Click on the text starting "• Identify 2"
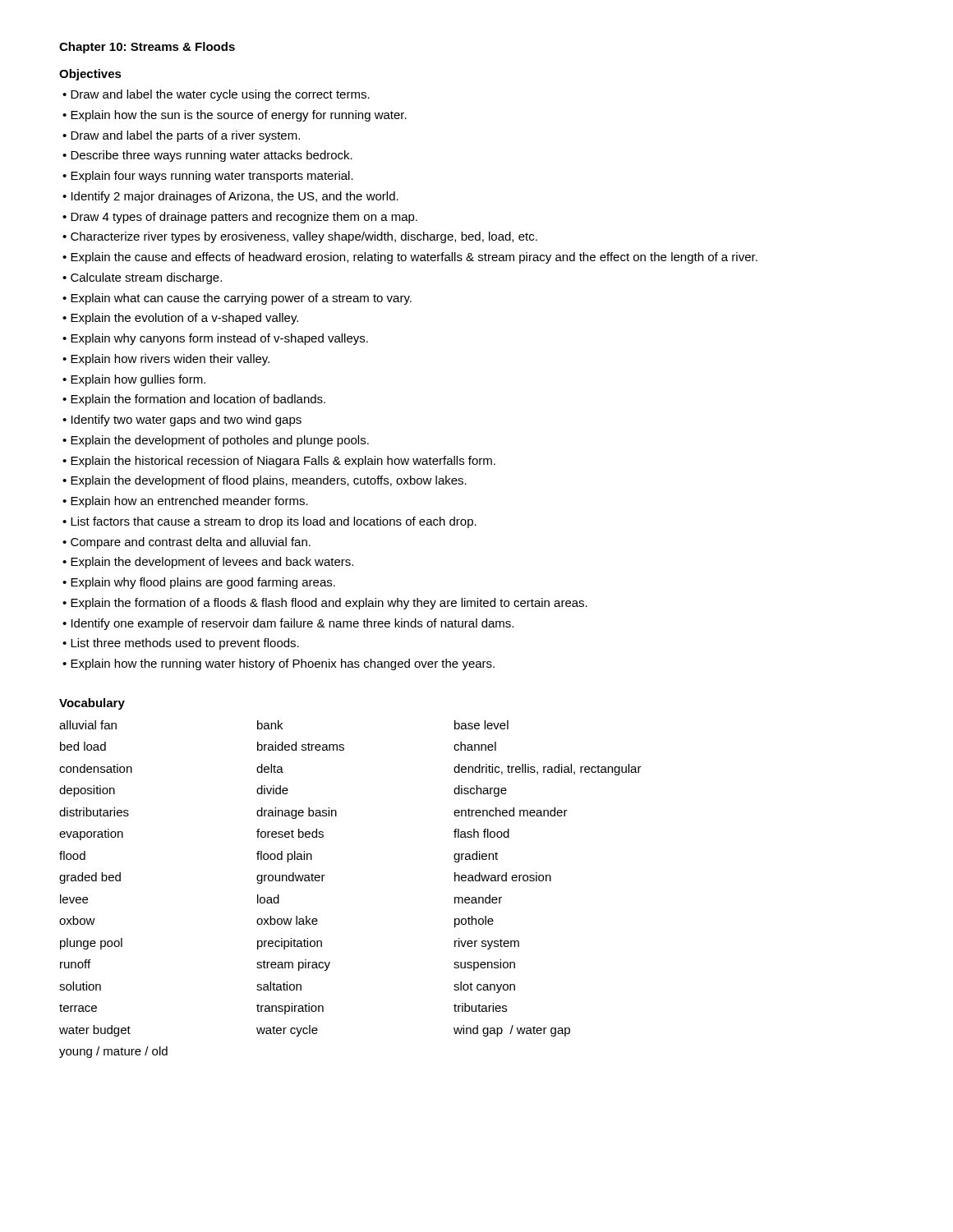The image size is (953, 1232). pos(231,196)
